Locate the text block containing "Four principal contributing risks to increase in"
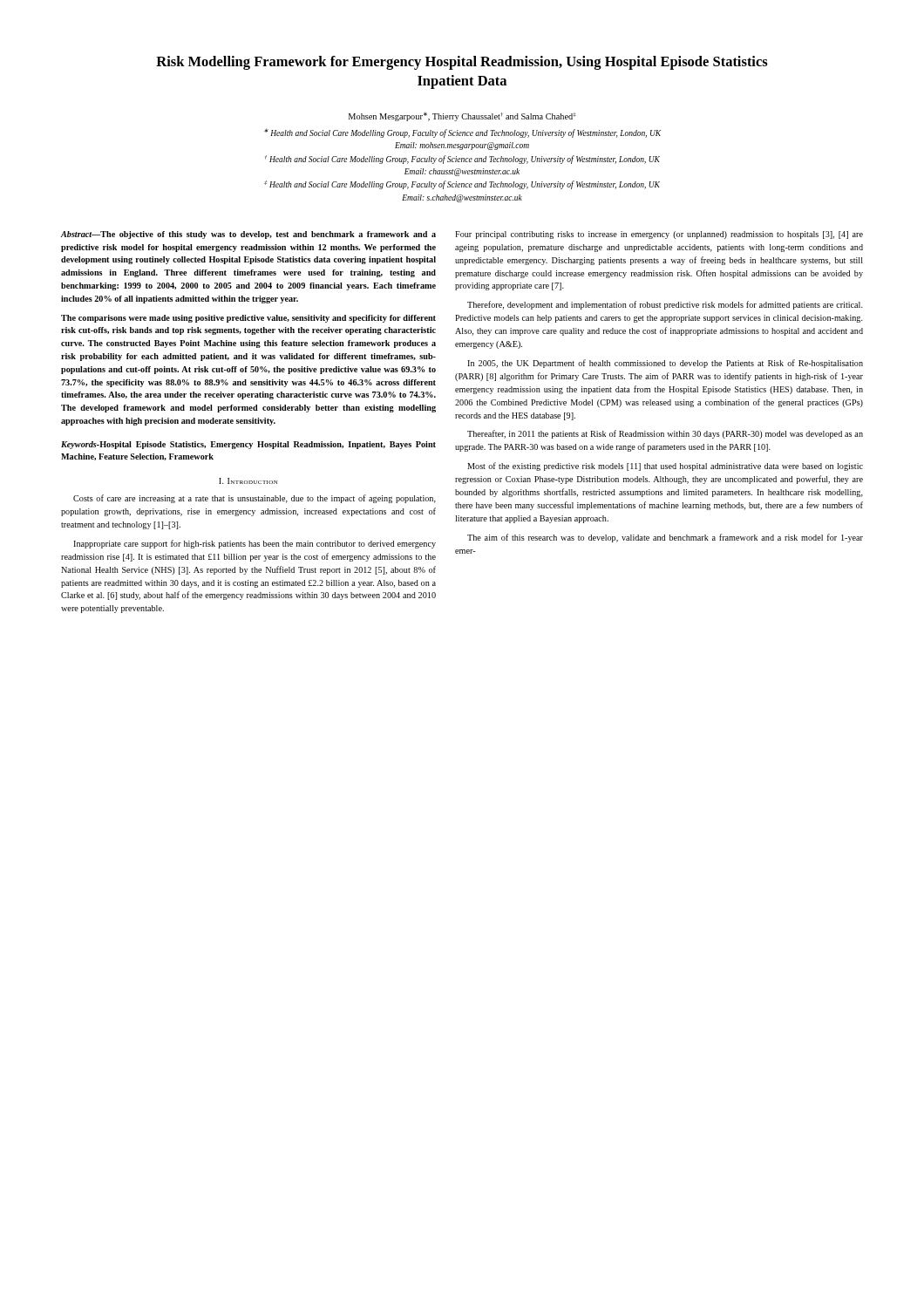This screenshot has height=1308, width=924. (x=659, y=393)
